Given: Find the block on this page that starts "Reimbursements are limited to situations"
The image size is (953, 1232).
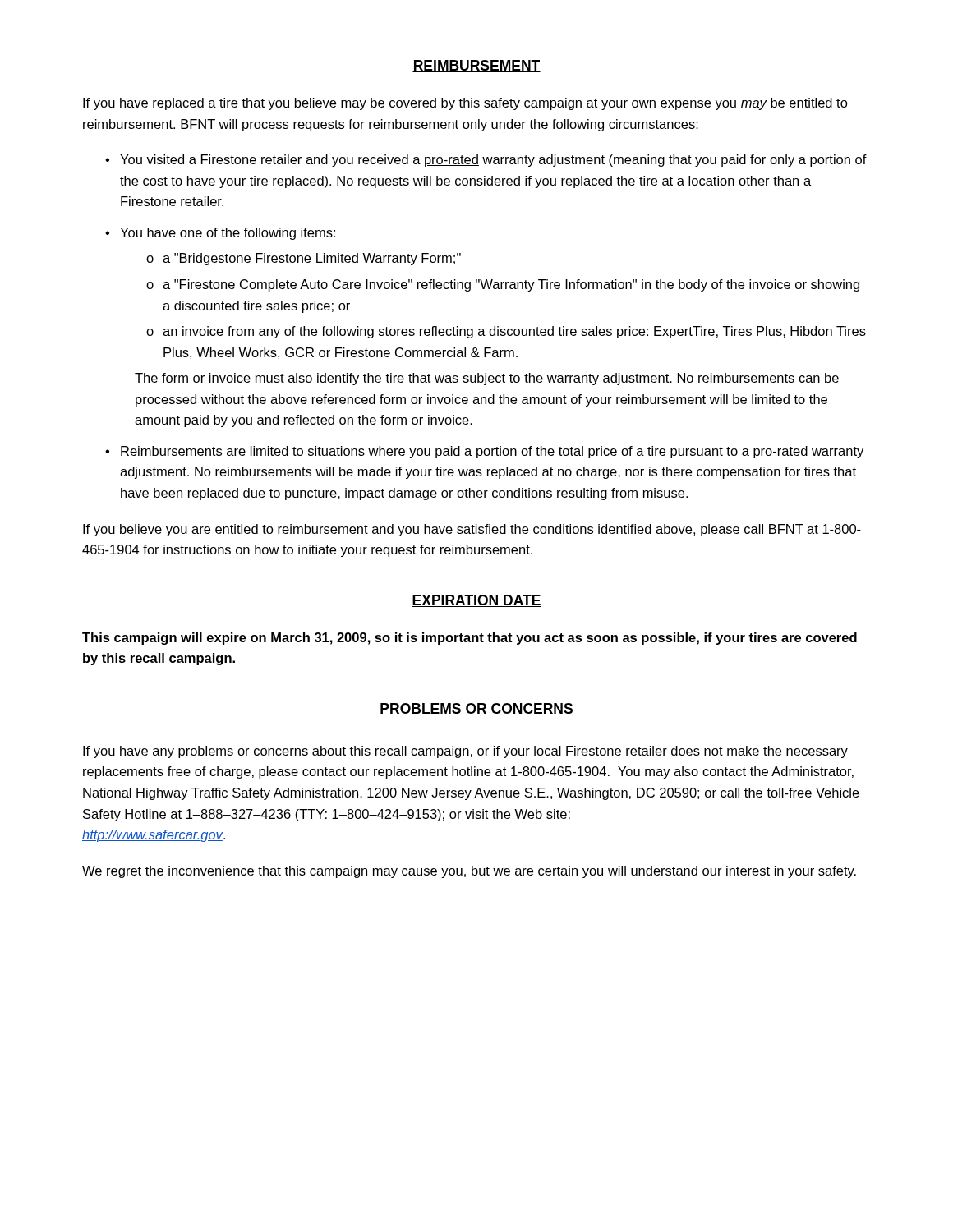Looking at the screenshot, I should 492,472.
